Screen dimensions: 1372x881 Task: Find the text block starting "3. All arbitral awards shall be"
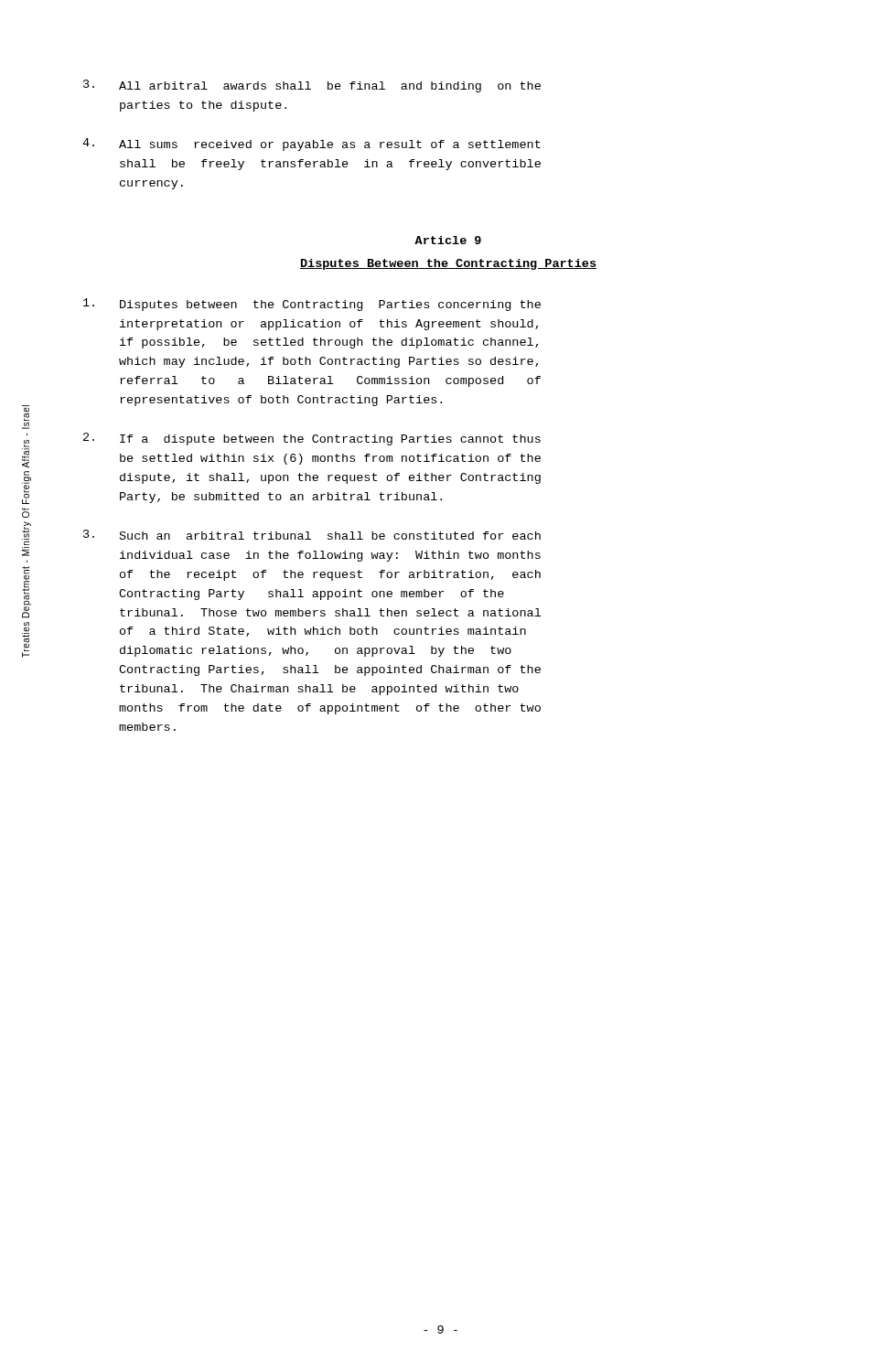pyautogui.click(x=448, y=97)
